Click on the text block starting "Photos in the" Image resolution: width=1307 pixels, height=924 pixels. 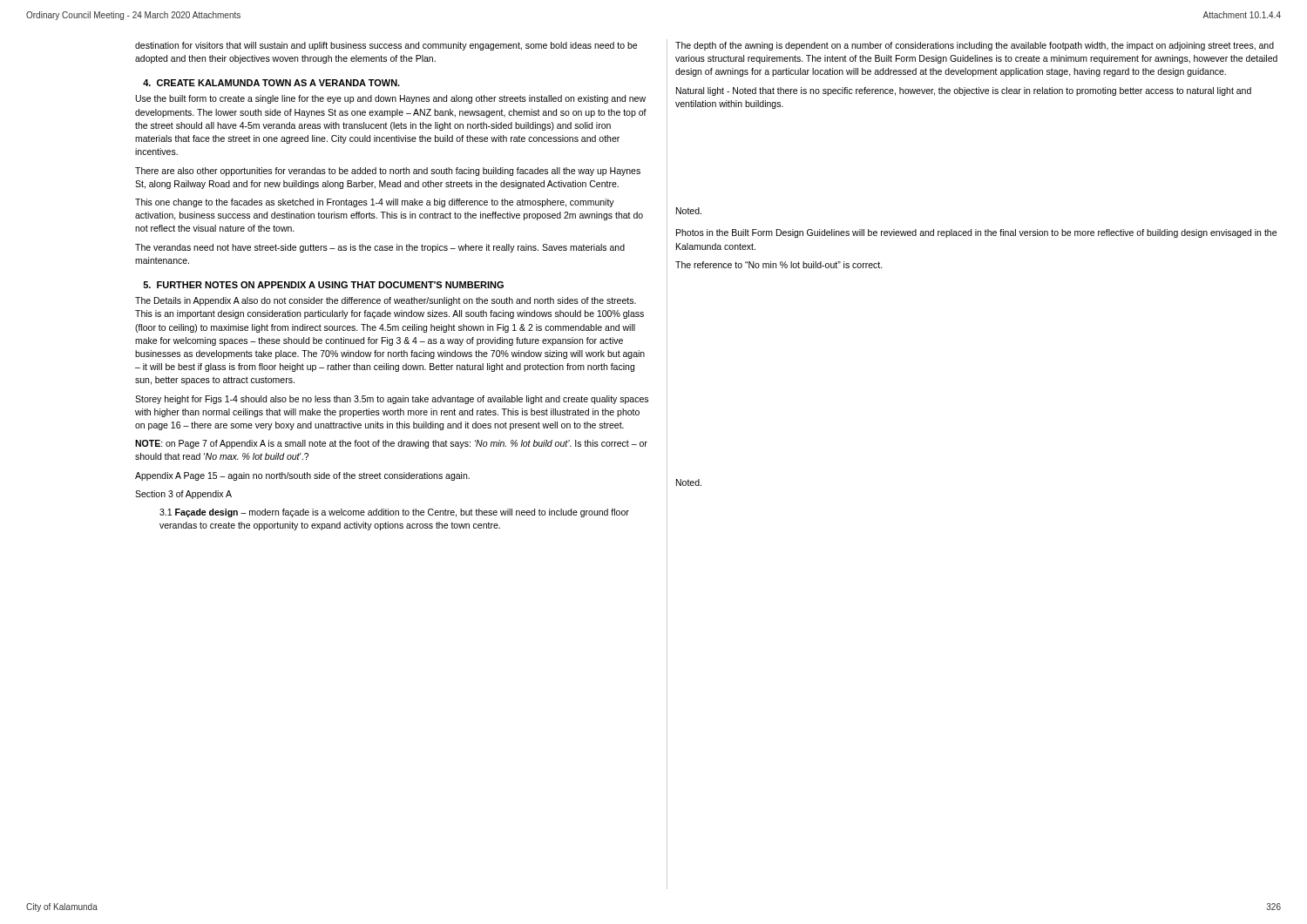(x=976, y=233)
